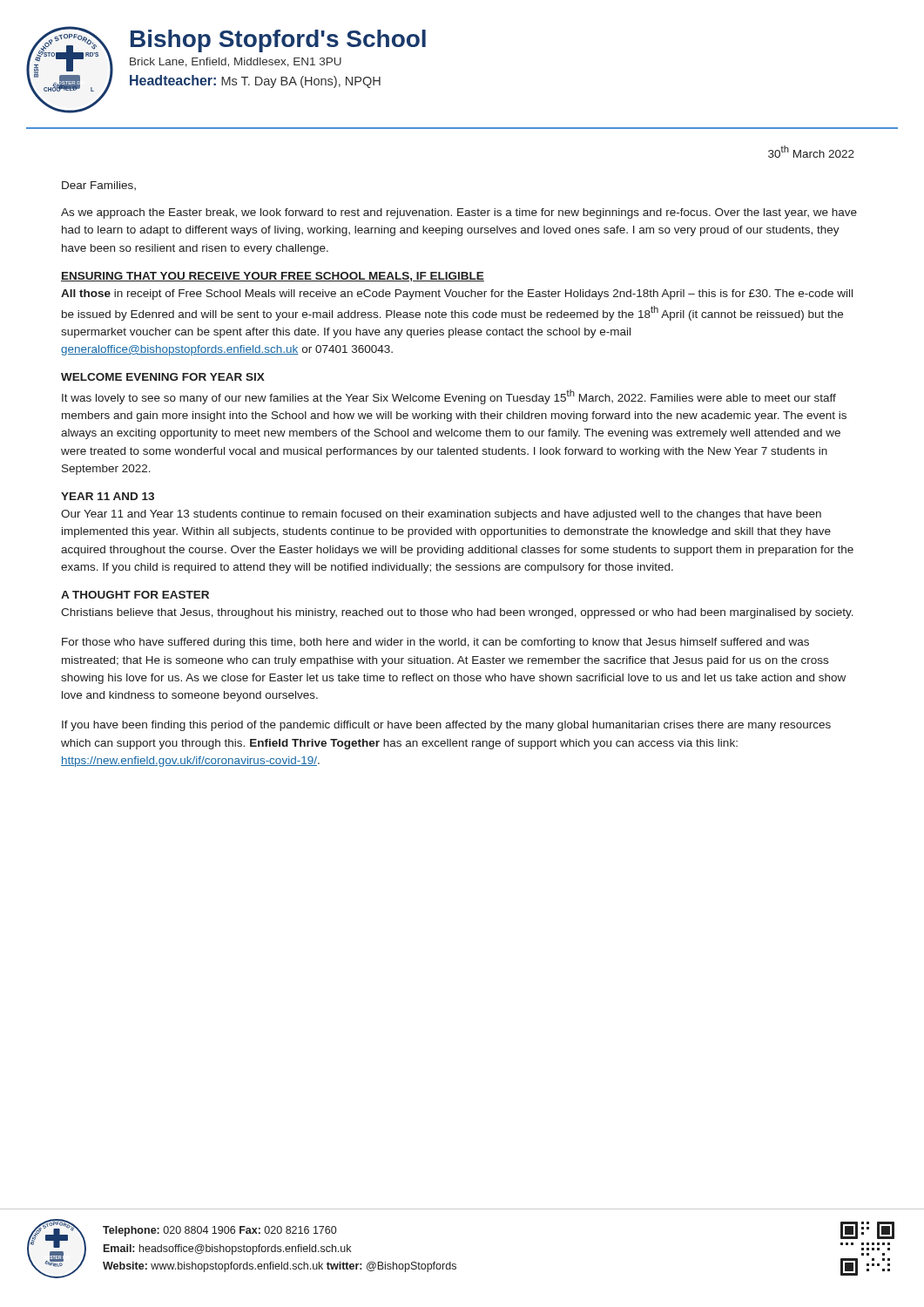Click on the text block containing "If you have been finding this"
This screenshot has height=1307, width=924.
point(446,742)
